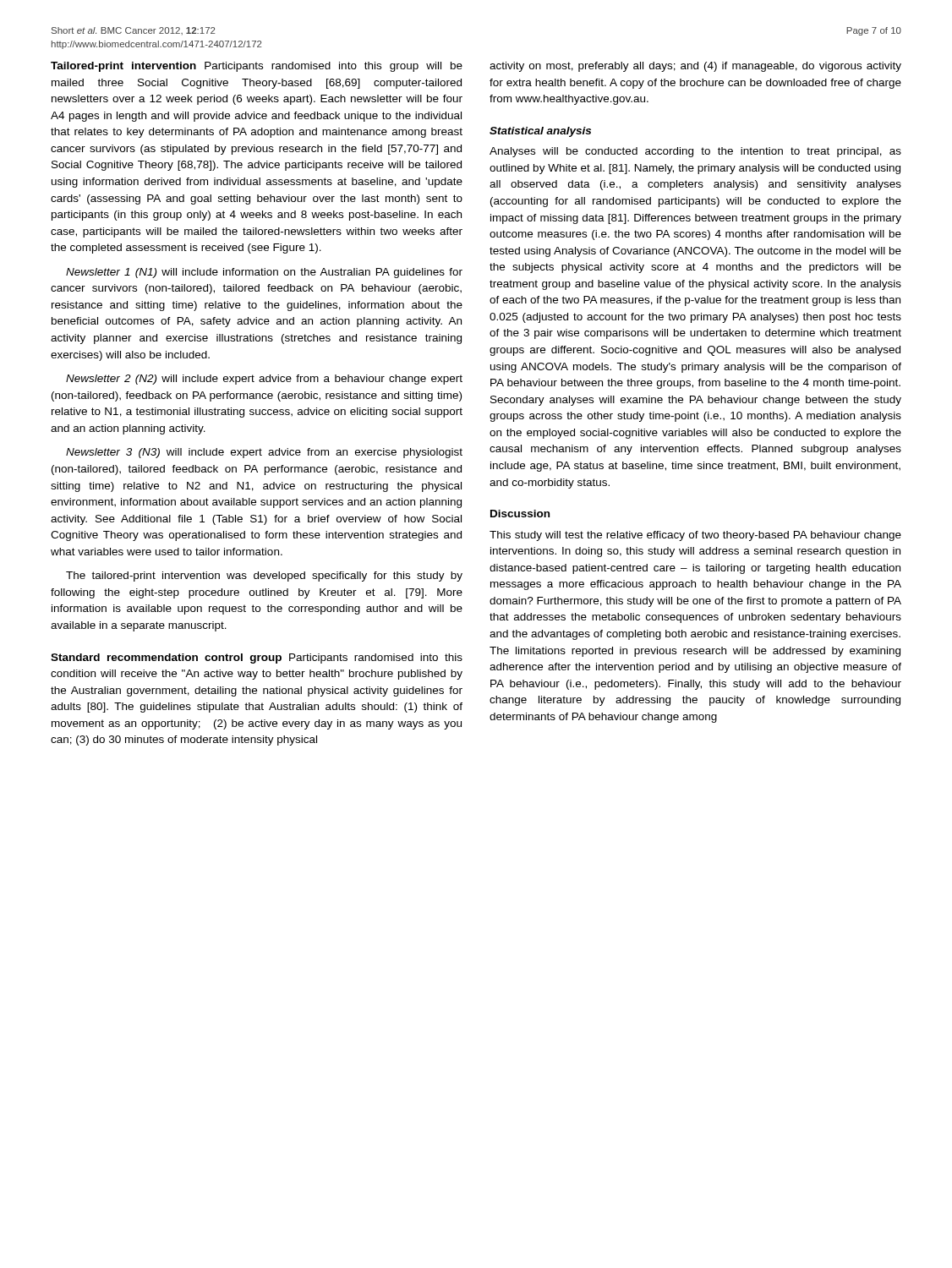Locate the passage starting "activity on most, preferably"

tap(695, 82)
